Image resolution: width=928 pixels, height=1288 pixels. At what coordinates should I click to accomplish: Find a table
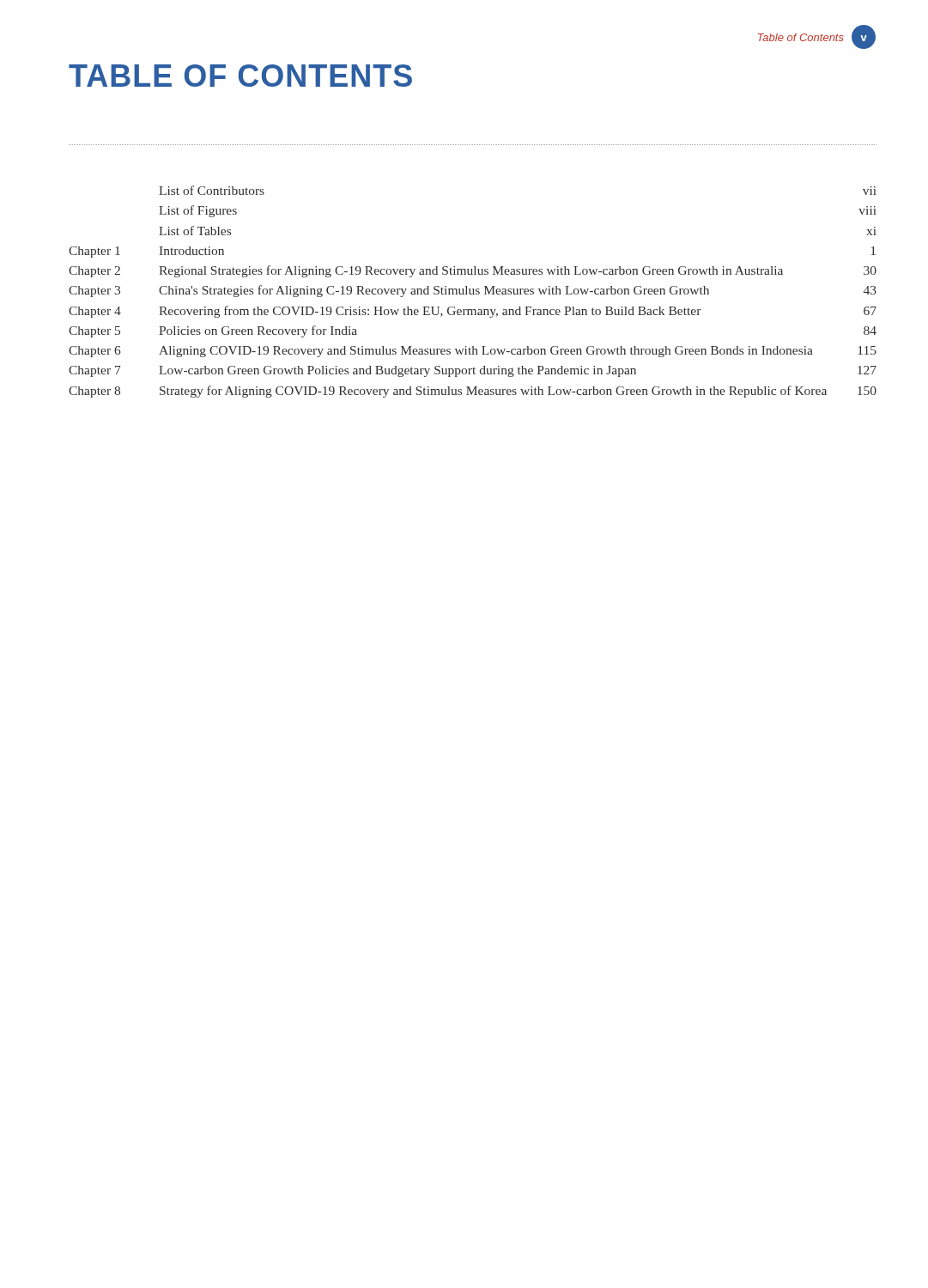click(473, 290)
